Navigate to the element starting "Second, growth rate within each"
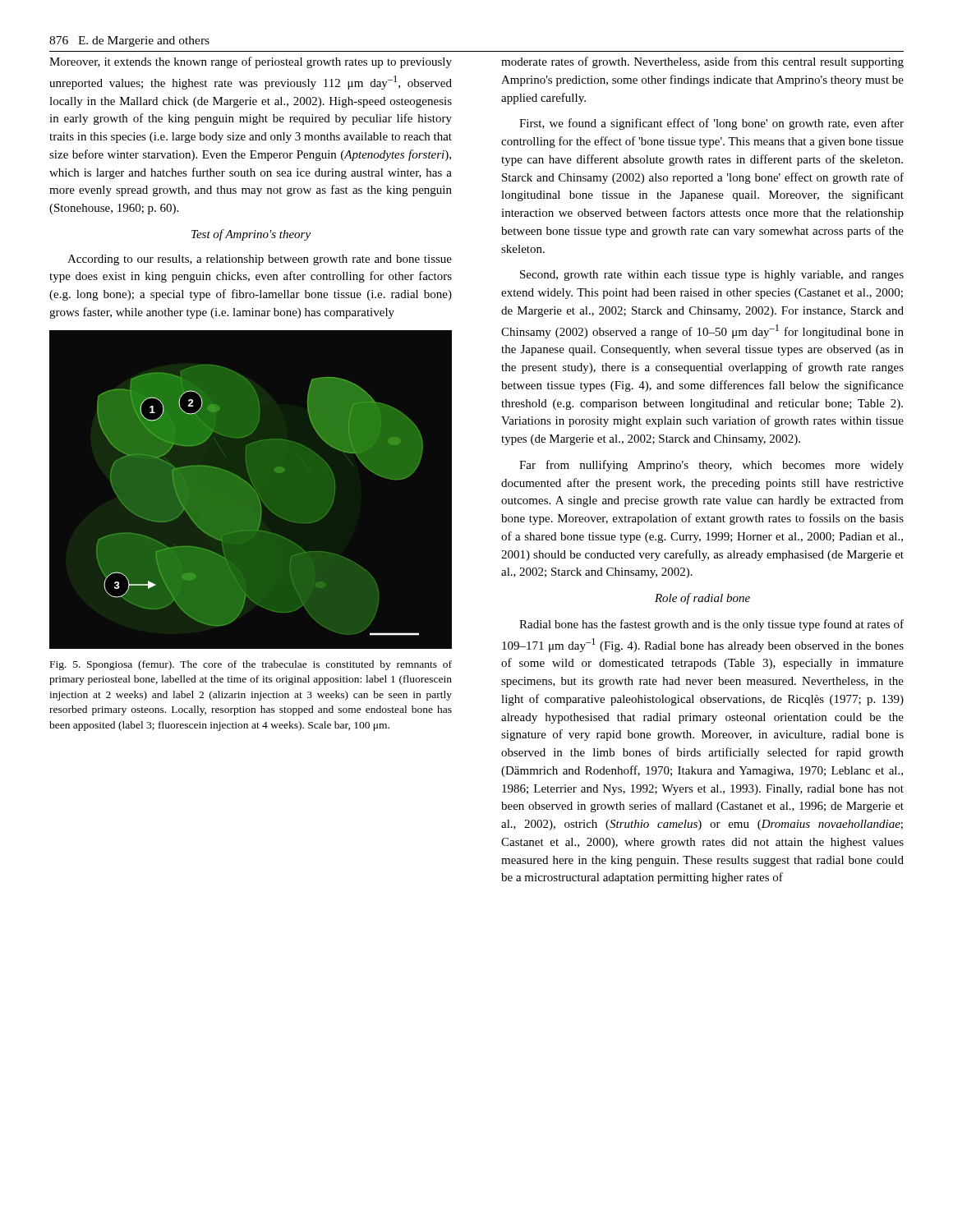This screenshot has width=953, height=1232. tap(702, 357)
